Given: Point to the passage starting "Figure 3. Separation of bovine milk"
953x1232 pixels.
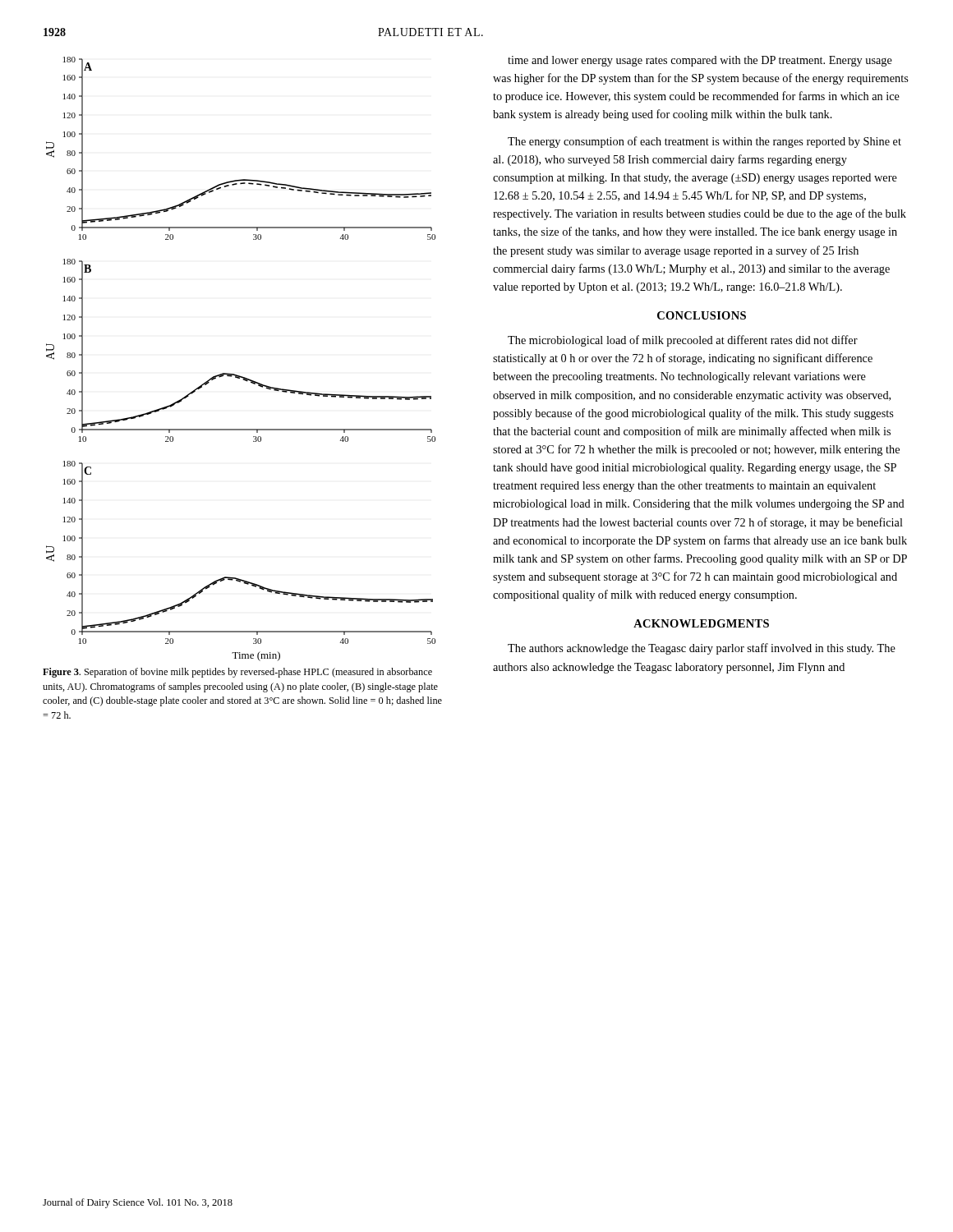Looking at the screenshot, I should (x=242, y=694).
